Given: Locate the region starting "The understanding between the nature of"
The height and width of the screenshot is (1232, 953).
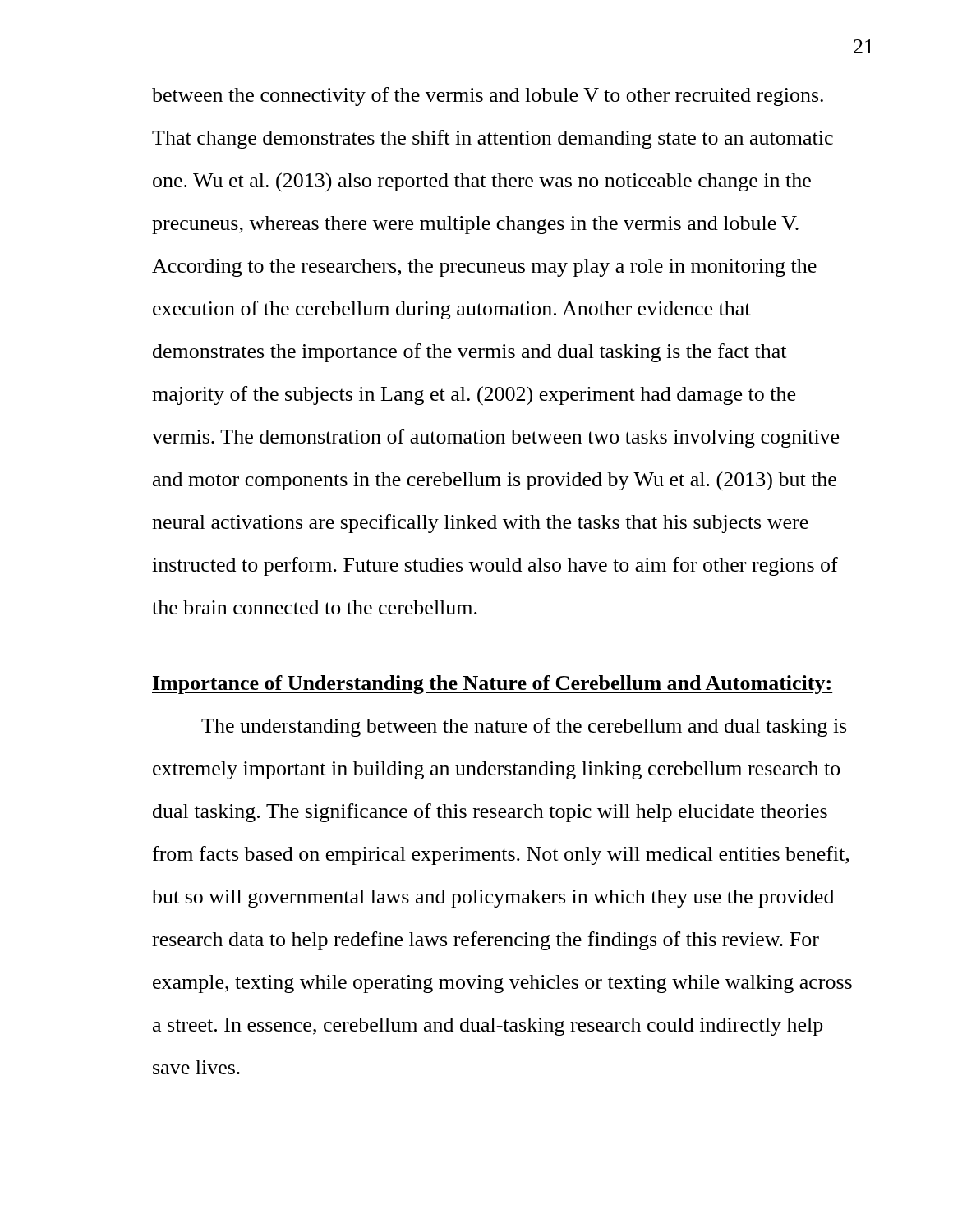Looking at the screenshot, I should tap(502, 896).
